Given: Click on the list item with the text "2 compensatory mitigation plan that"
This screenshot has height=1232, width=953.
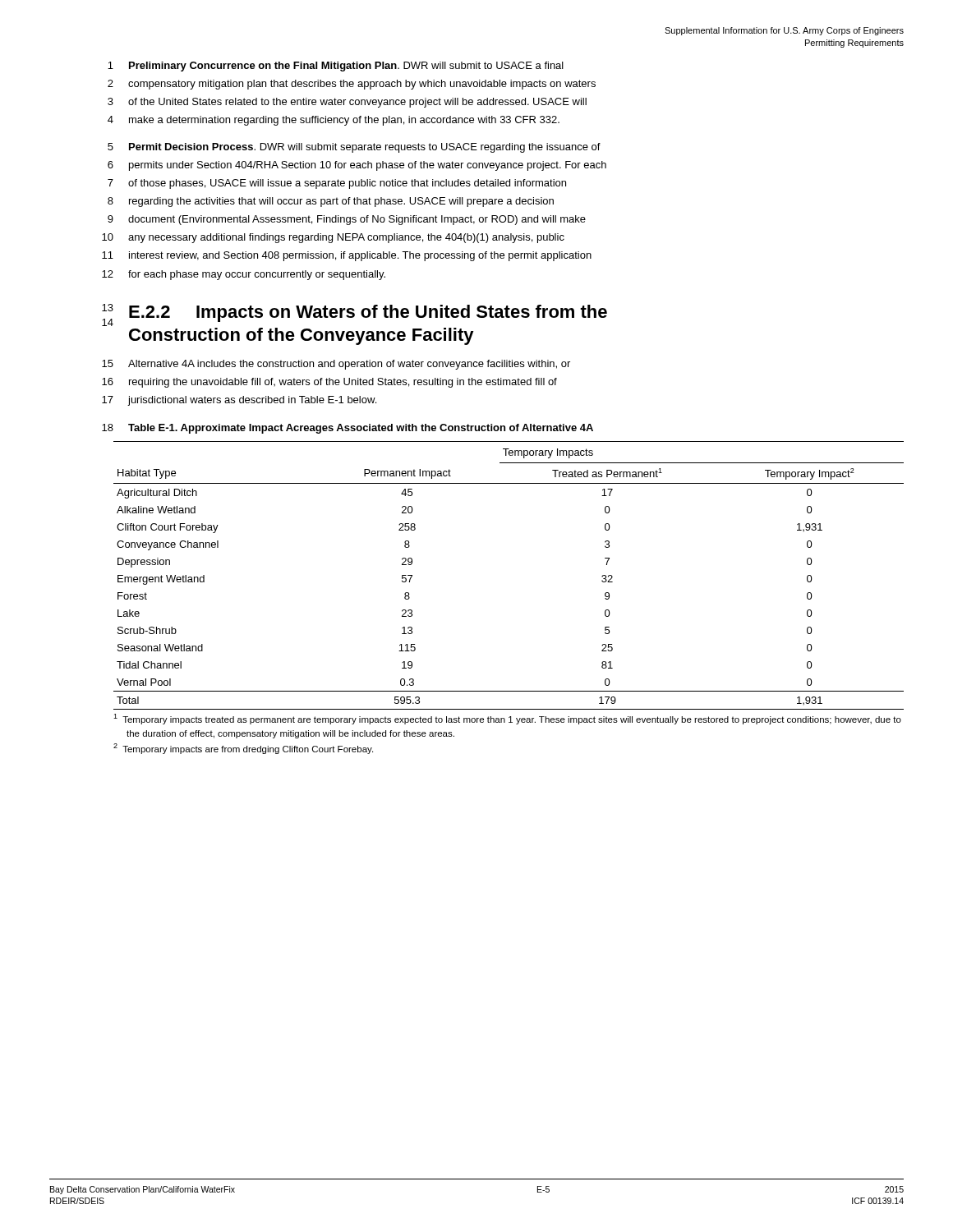Looking at the screenshot, I should 493,84.
